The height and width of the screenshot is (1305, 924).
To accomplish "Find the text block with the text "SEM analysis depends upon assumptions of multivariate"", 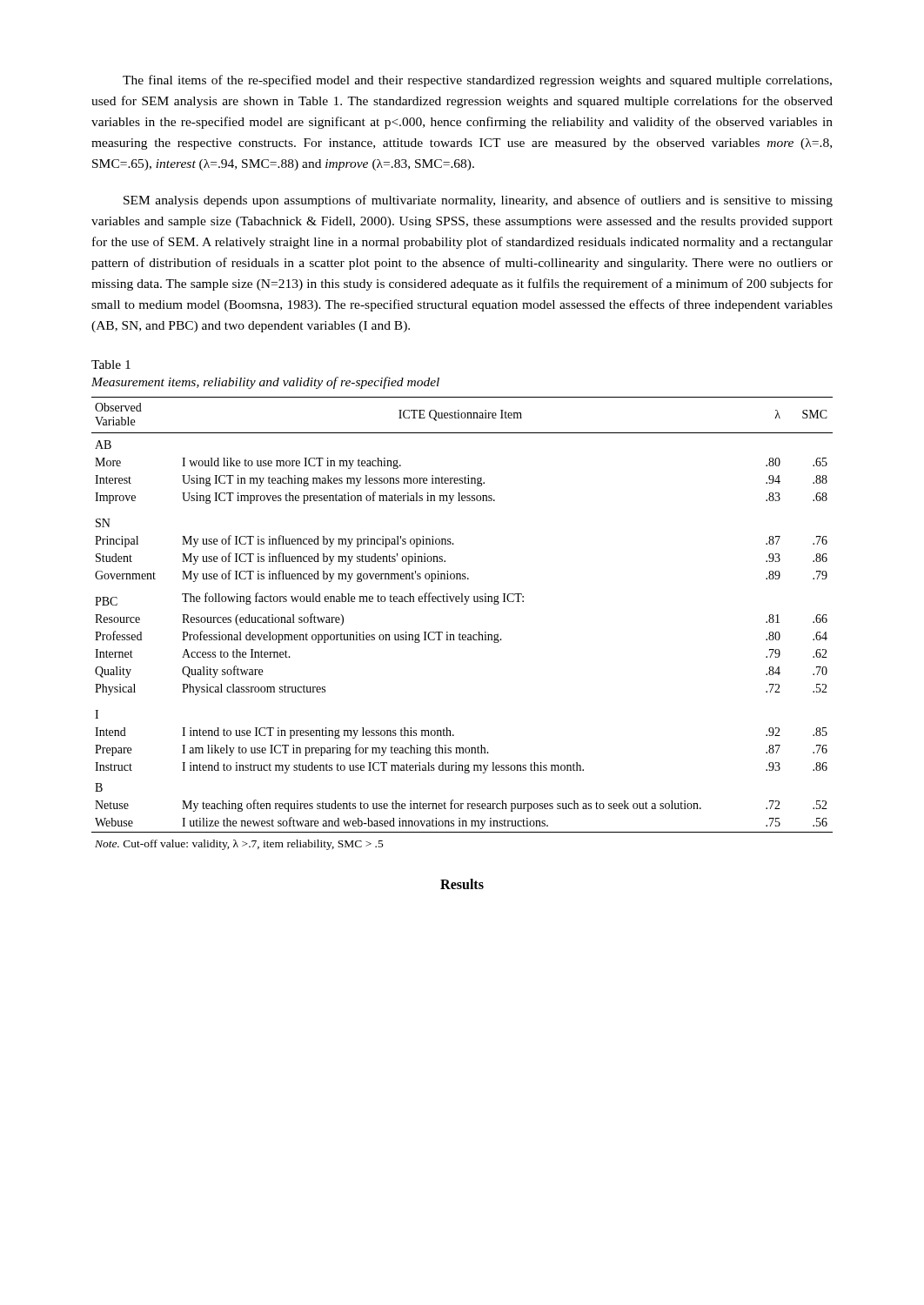I will click(x=462, y=262).
